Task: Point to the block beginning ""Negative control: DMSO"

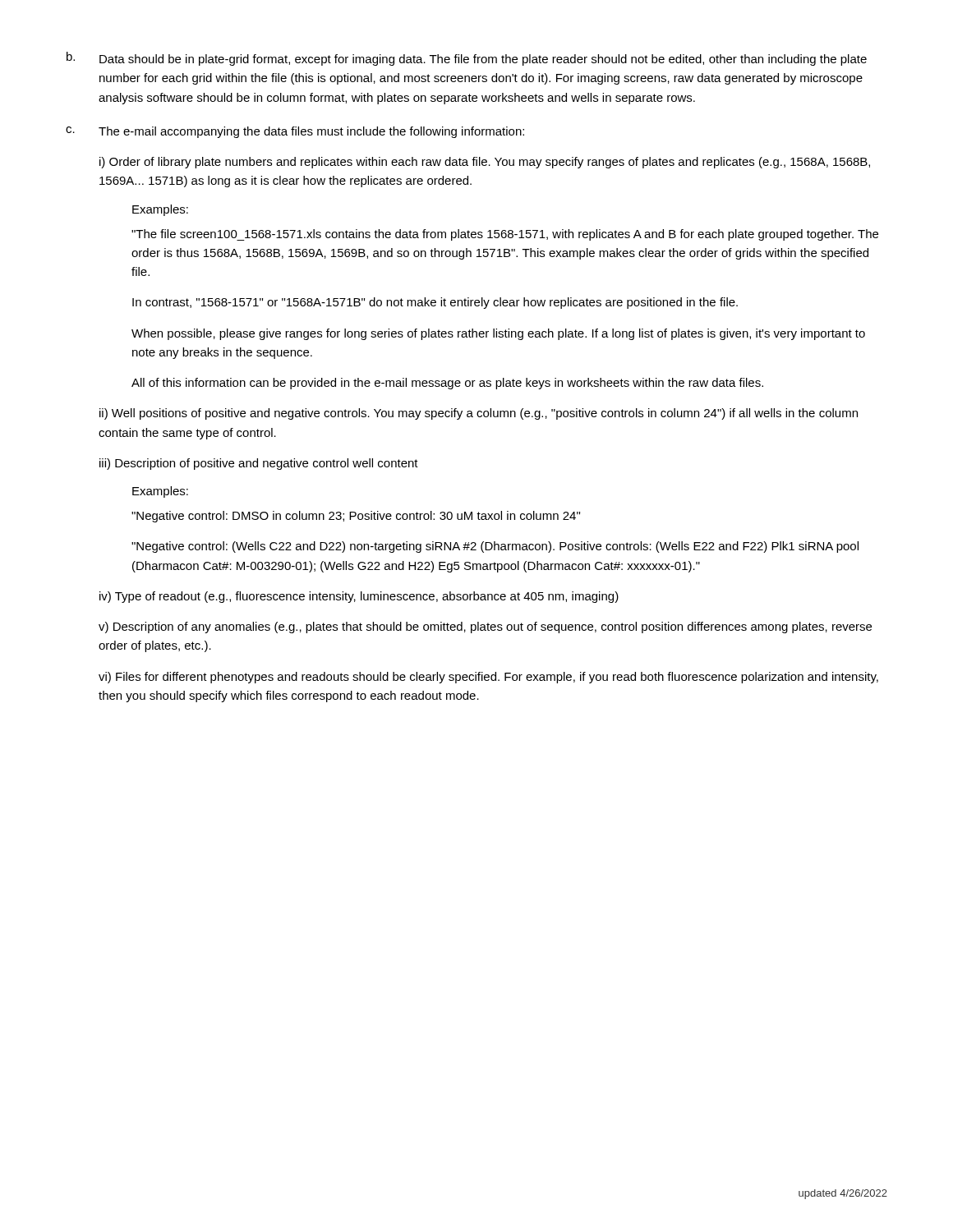Action: [356, 515]
